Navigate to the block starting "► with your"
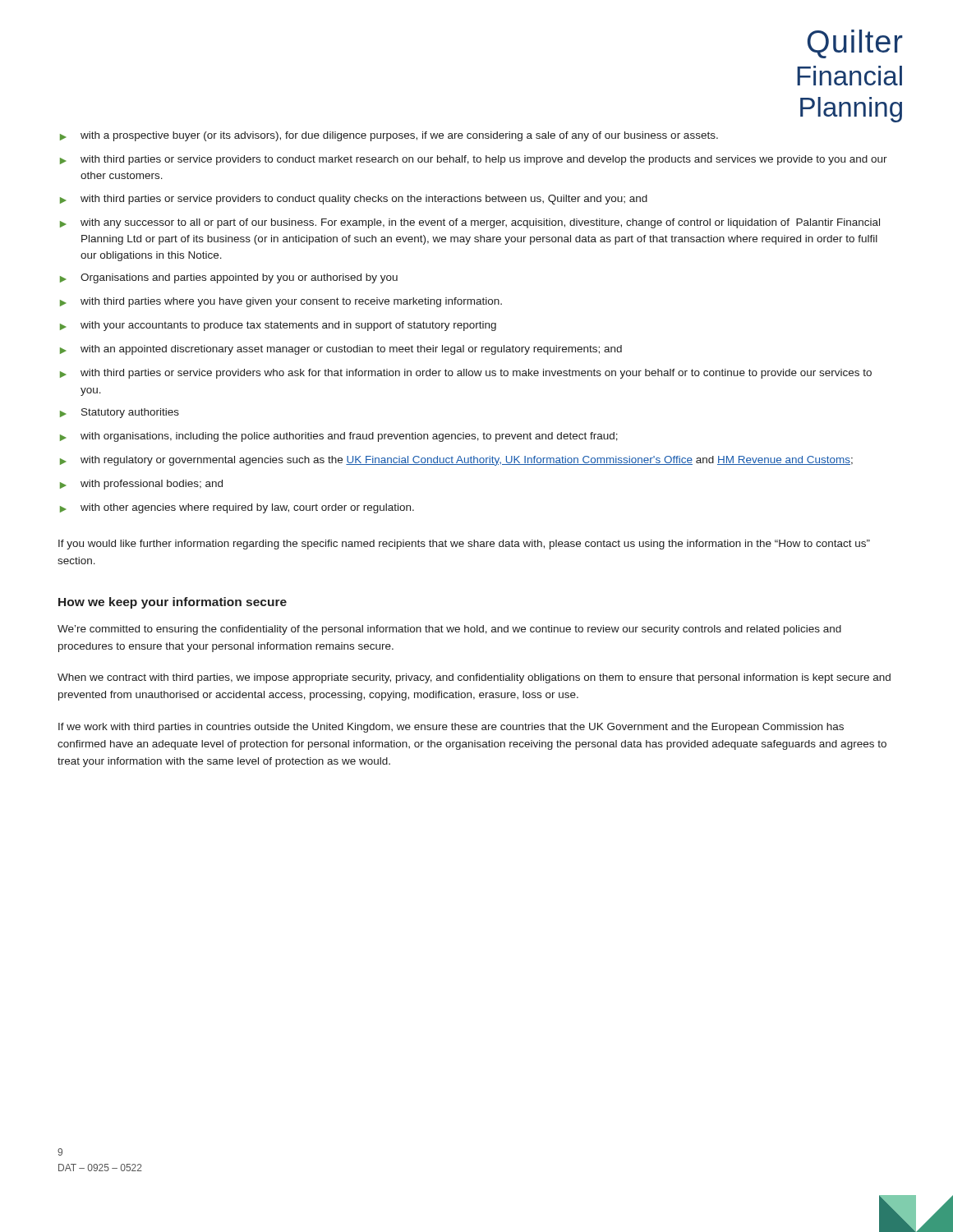953x1232 pixels. 476,326
